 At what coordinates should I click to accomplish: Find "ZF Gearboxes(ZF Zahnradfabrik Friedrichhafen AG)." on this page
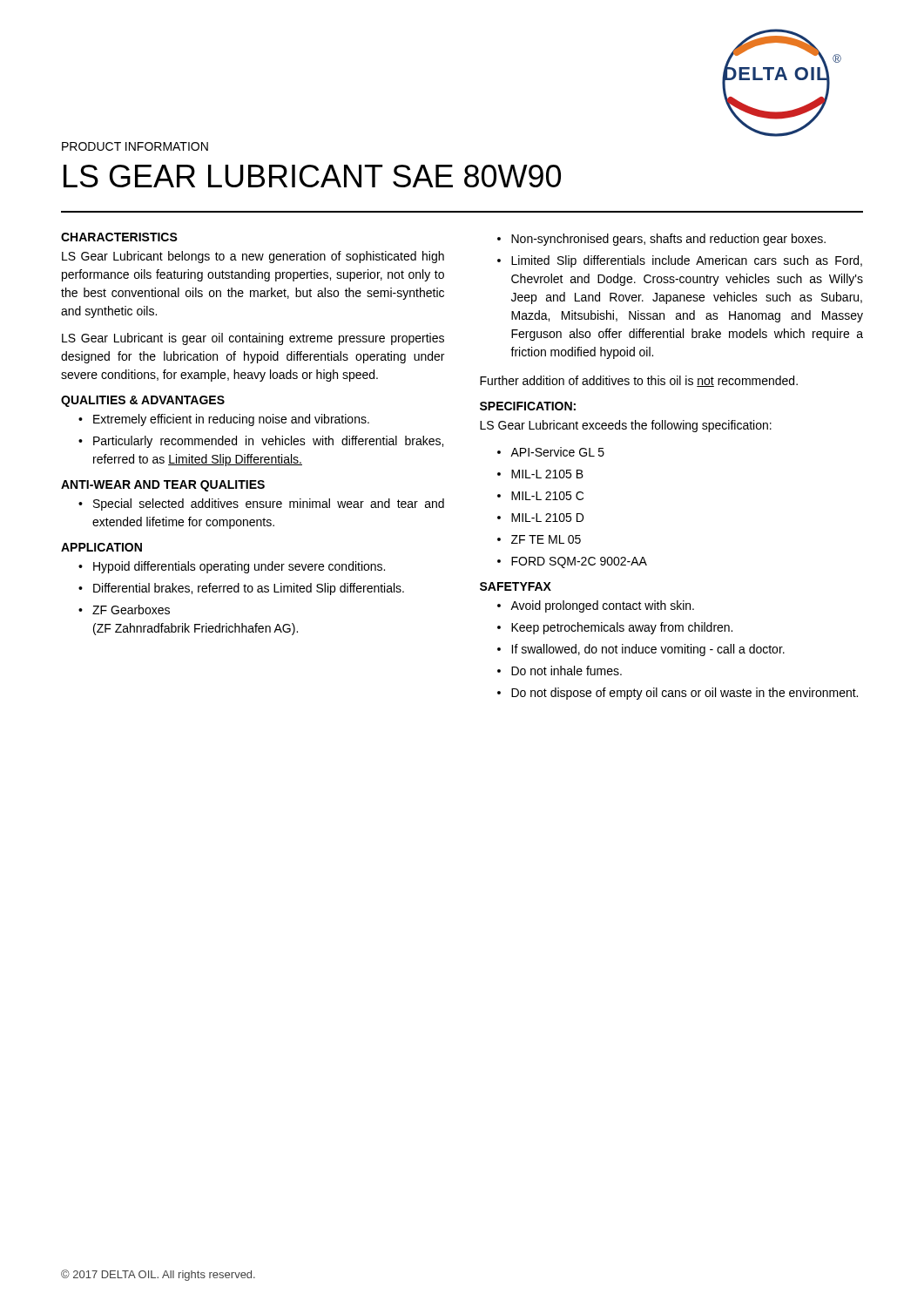click(x=196, y=619)
